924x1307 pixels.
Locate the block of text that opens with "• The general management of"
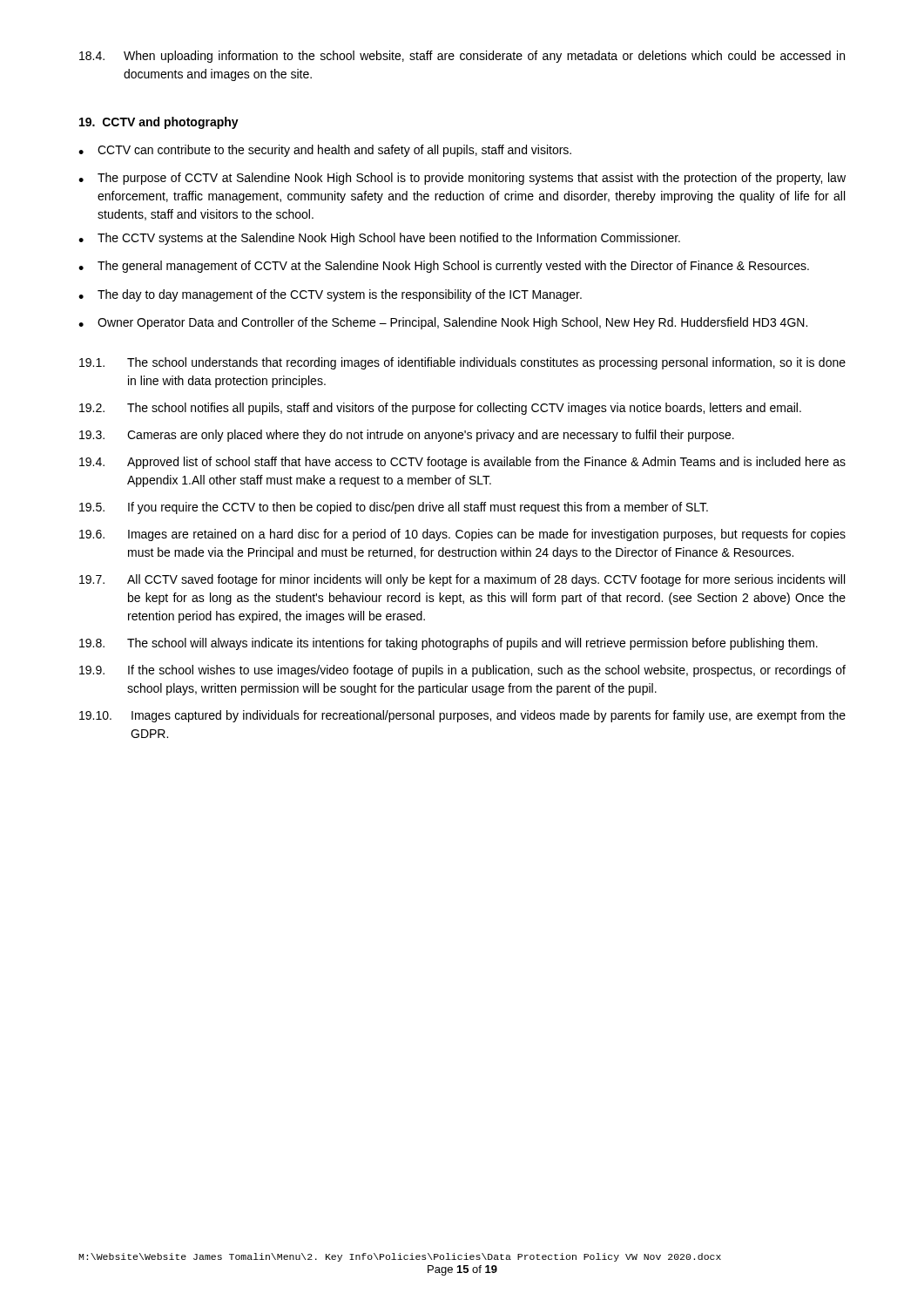pos(462,269)
